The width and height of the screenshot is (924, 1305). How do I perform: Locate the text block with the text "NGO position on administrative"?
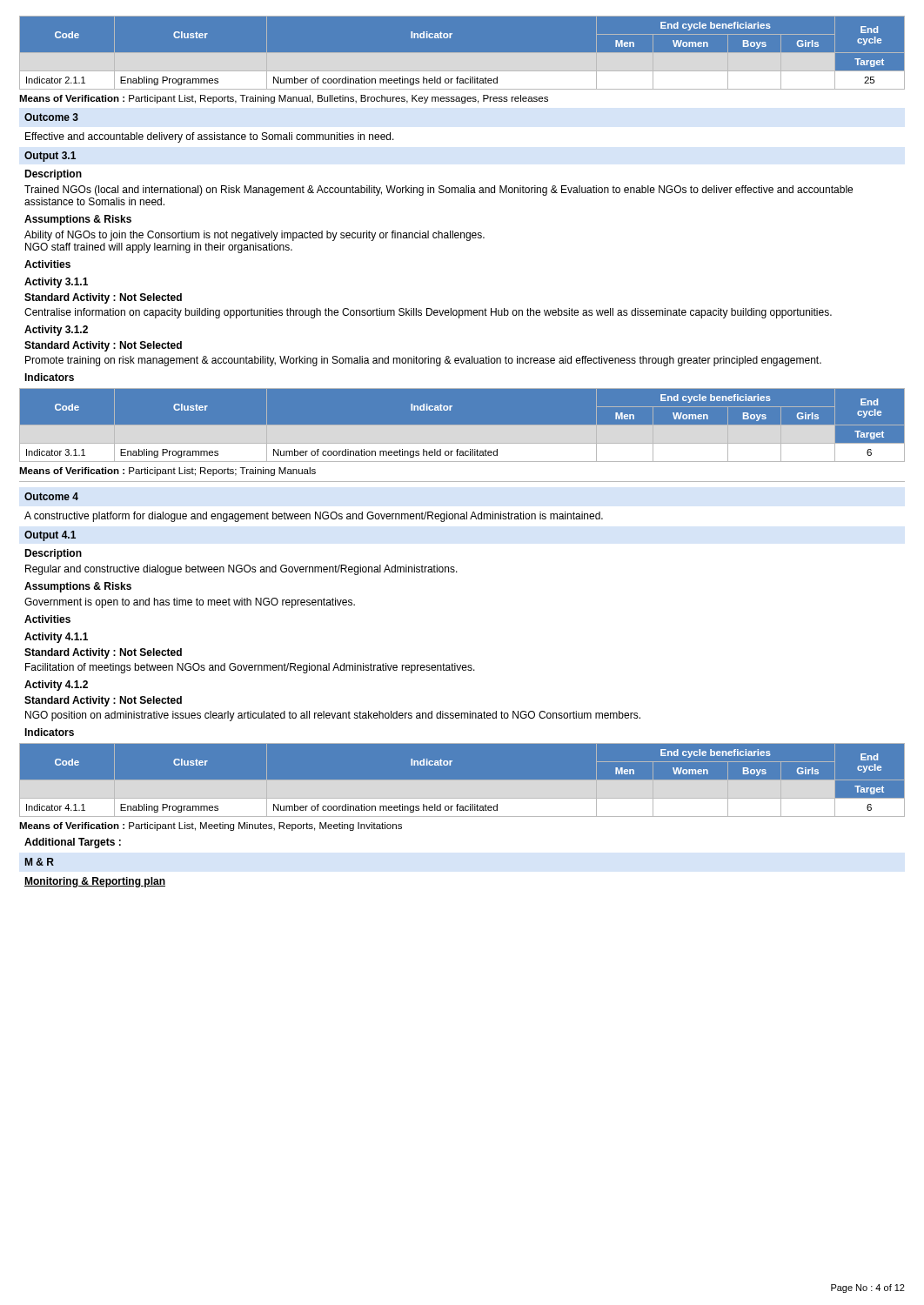[x=333, y=715]
